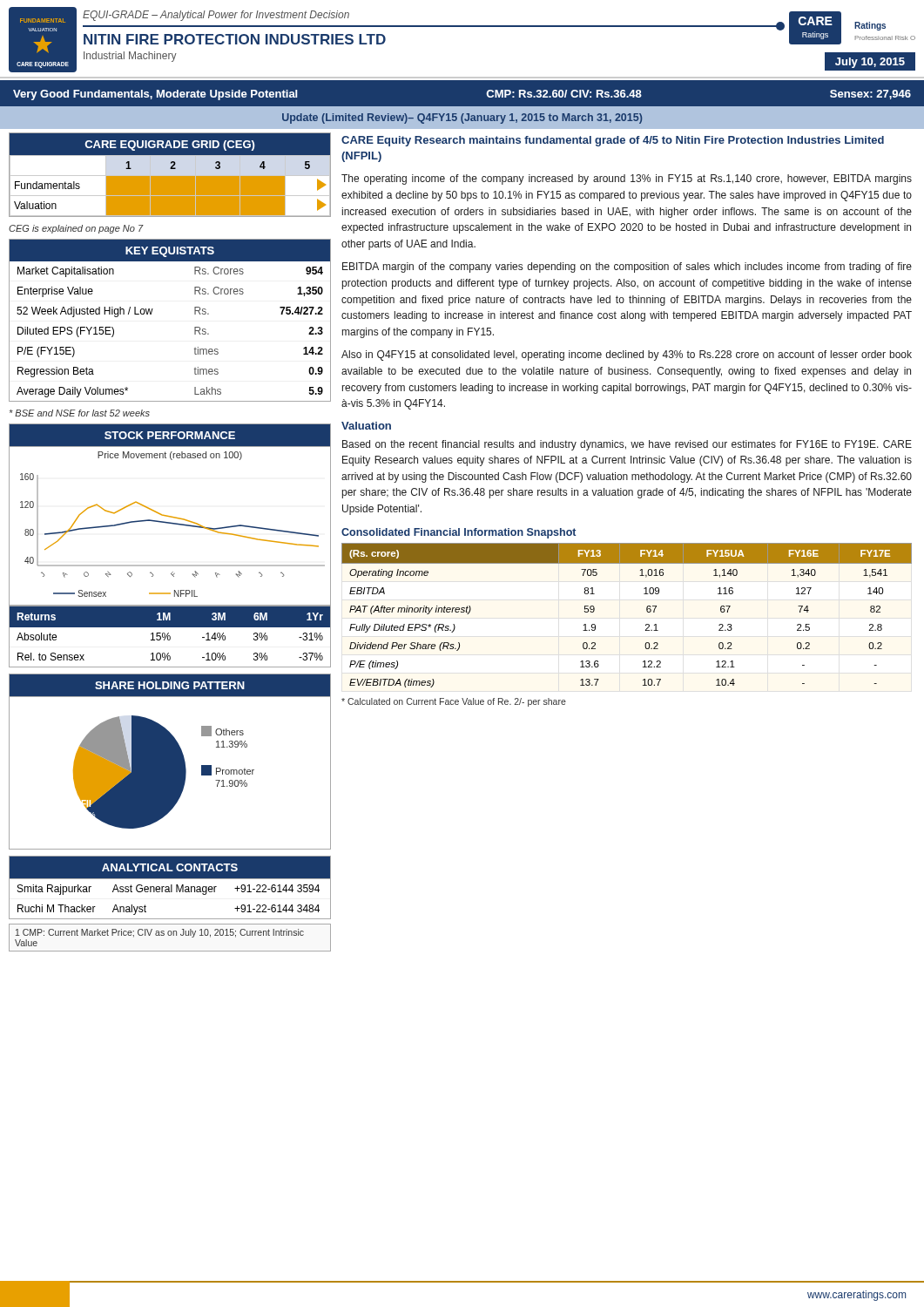This screenshot has width=924, height=1307.
Task: Locate the text "Consolidated Financial Information Snapshot"
Action: tap(459, 532)
